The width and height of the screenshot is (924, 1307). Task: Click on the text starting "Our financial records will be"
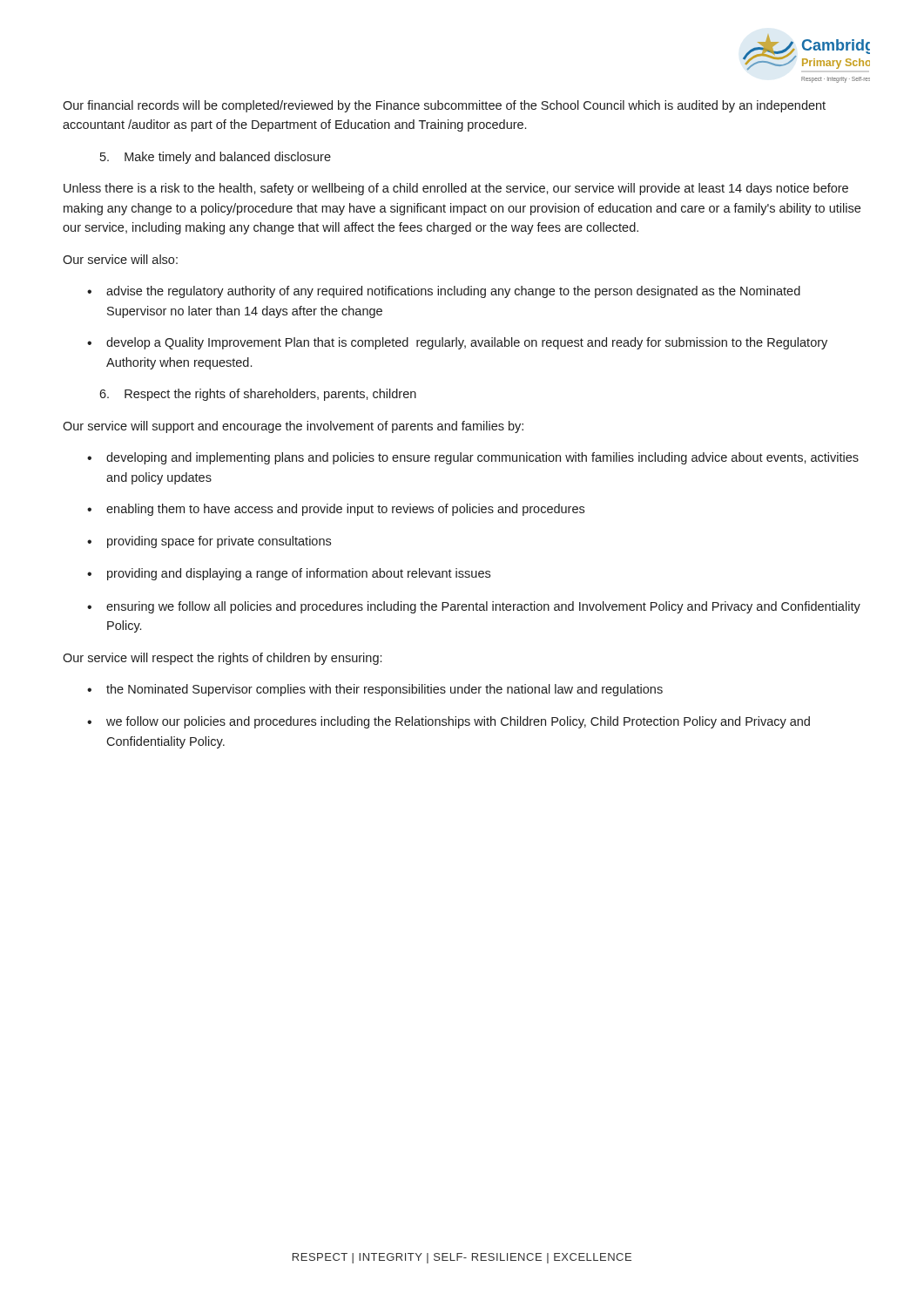pyautogui.click(x=444, y=115)
